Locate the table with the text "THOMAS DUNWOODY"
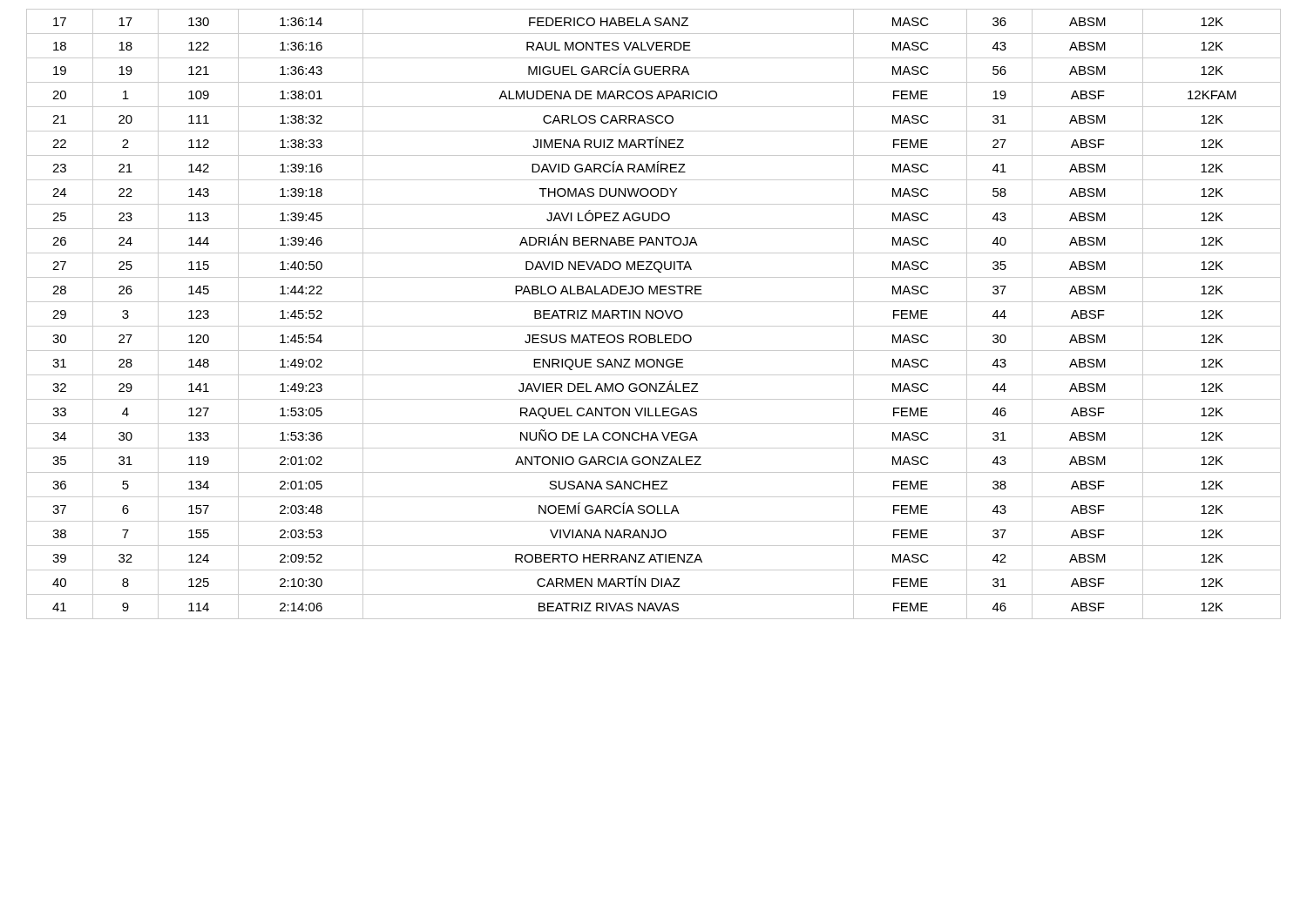 point(654,314)
